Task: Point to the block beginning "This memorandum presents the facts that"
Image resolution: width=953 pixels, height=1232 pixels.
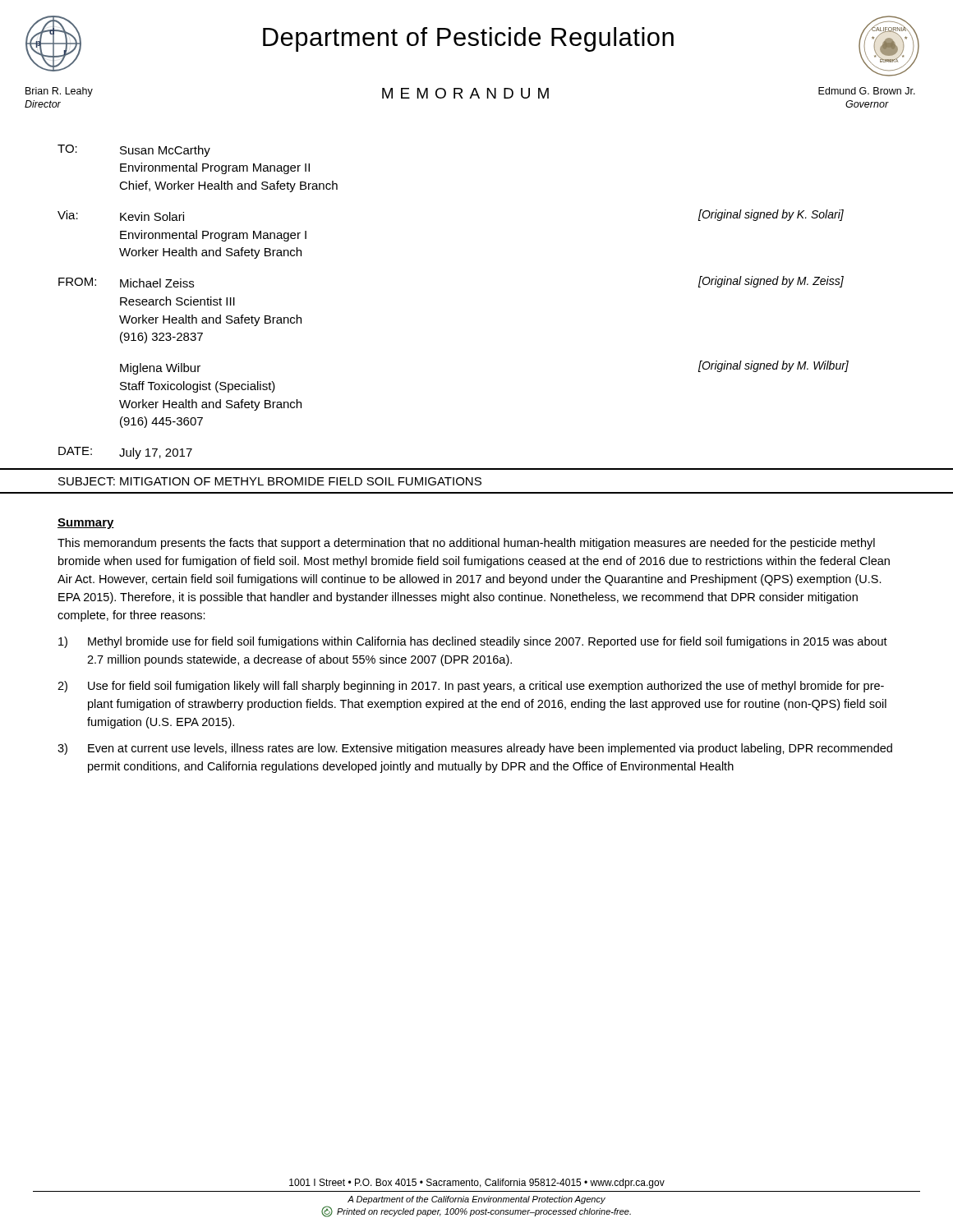Action: [x=474, y=579]
